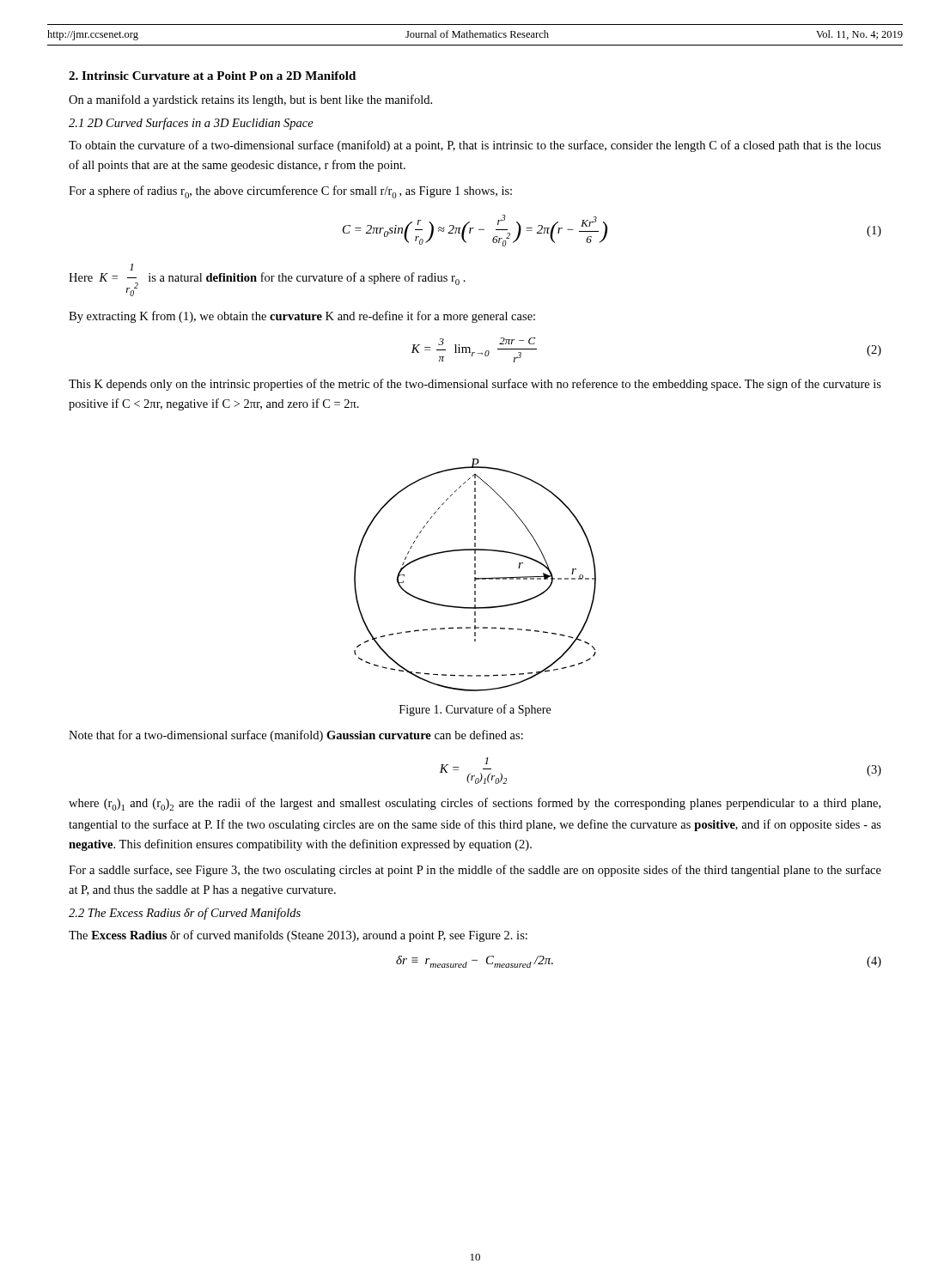Point to the block beginning "where (r0)1 and (r0)2 are"
950x1288 pixels.
[x=475, y=823]
